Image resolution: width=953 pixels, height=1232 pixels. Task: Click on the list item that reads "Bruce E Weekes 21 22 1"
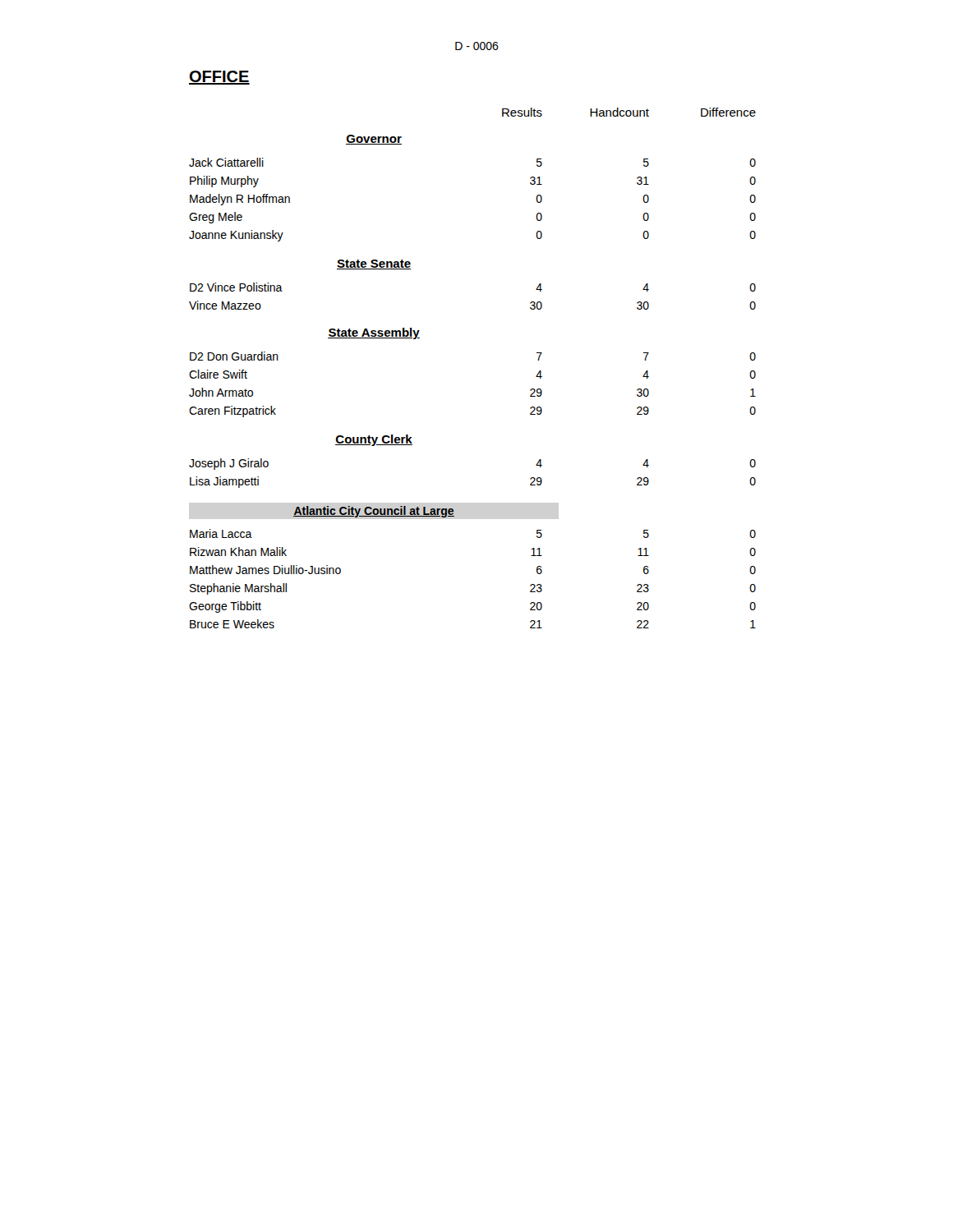point(226,624)
